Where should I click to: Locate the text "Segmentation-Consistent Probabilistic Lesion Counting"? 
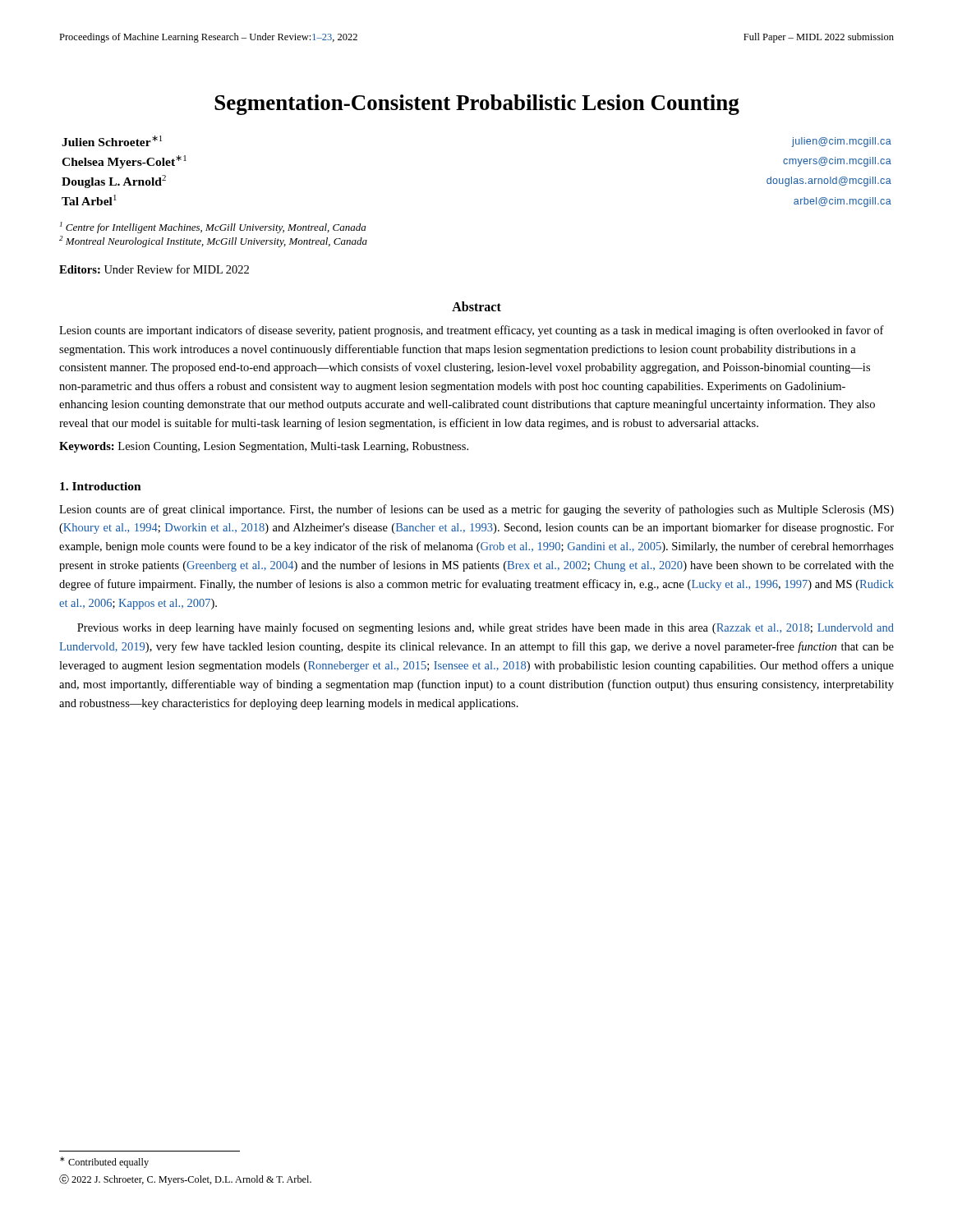point(476,103)
